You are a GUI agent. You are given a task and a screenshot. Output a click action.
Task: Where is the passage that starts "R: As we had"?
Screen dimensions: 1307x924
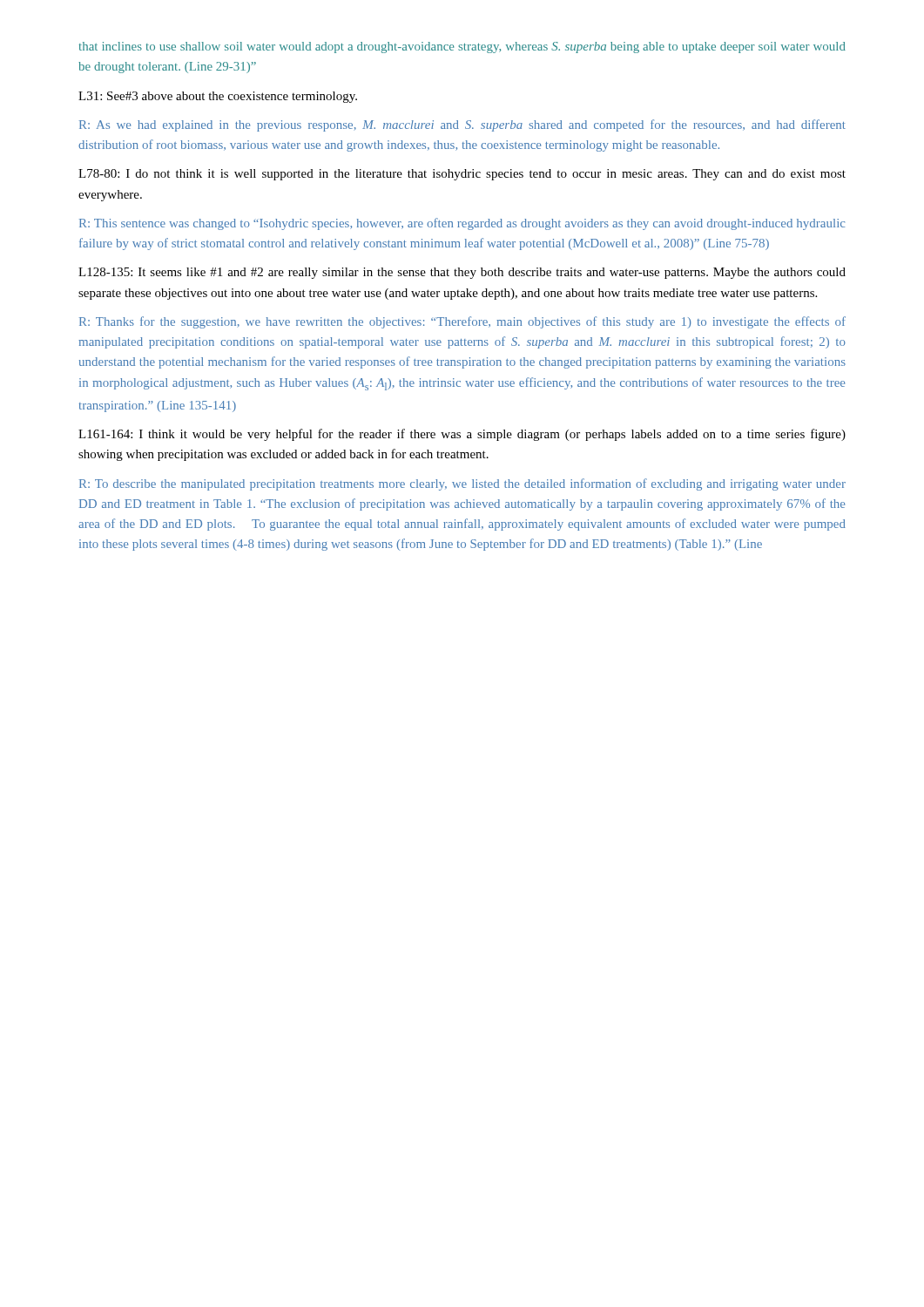[x=462, y=135]
